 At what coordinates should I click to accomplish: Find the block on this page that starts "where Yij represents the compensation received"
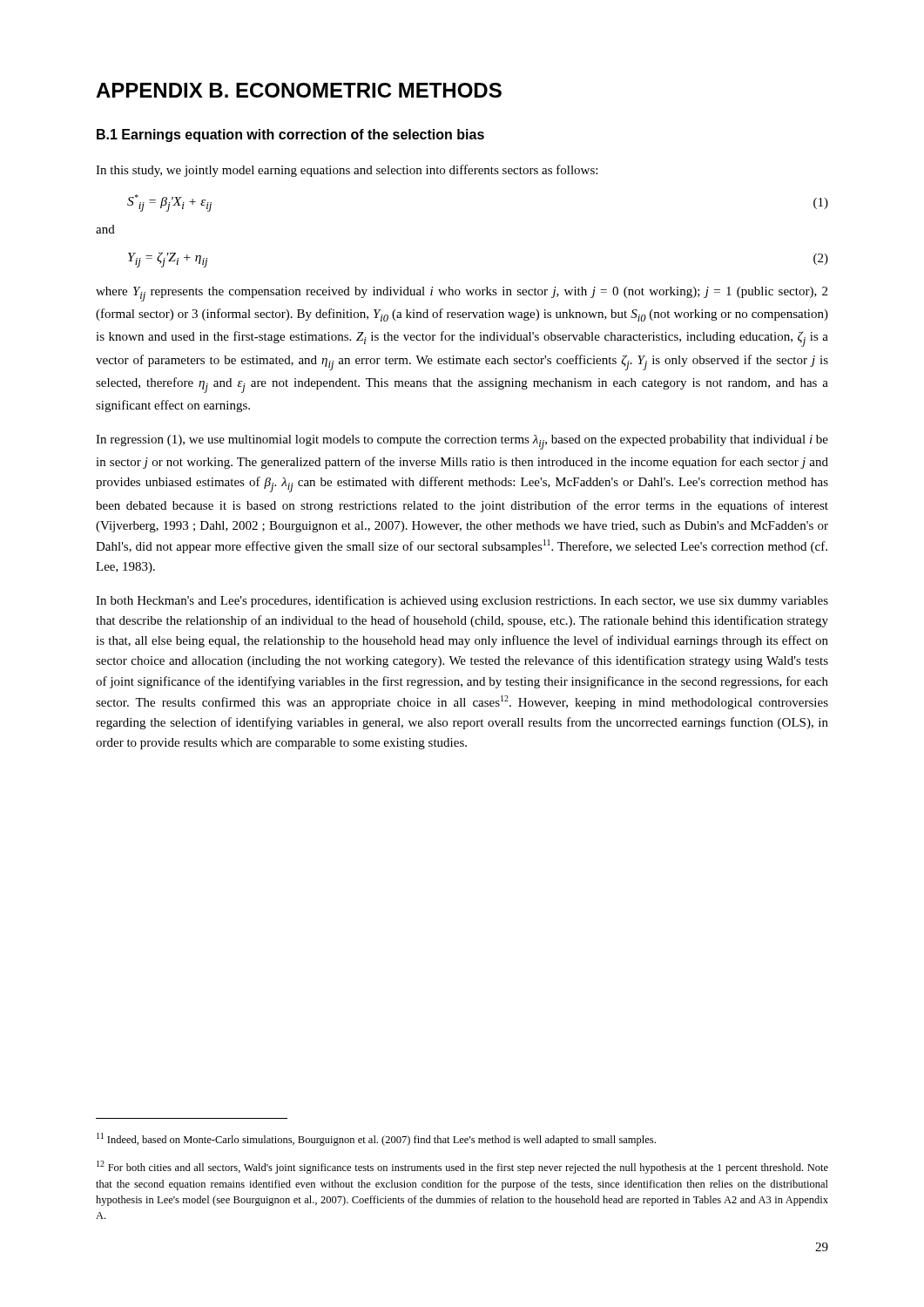(x=462, y=349)
